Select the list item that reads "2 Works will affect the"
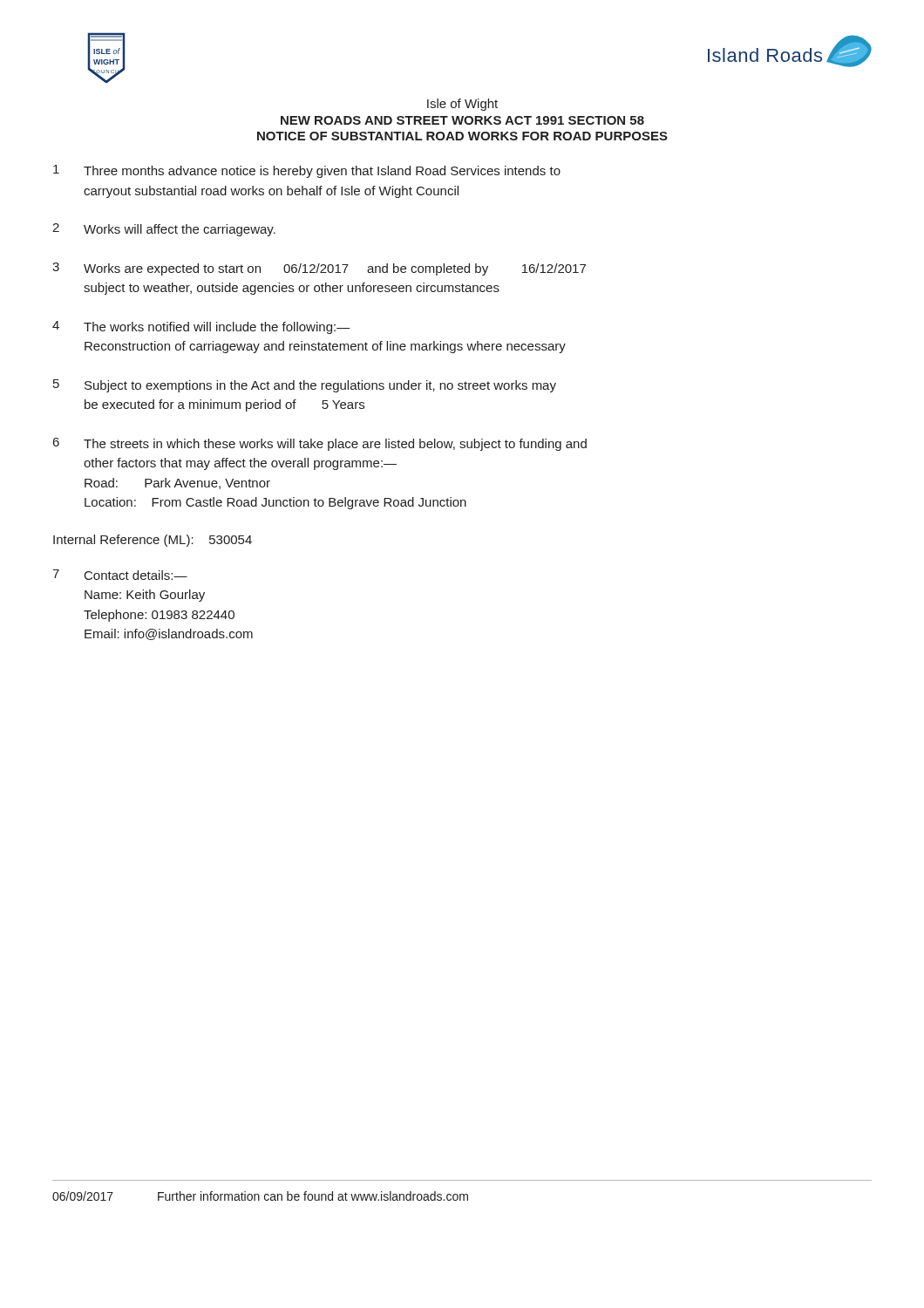 pyautogui.click(x=164, y=230)
